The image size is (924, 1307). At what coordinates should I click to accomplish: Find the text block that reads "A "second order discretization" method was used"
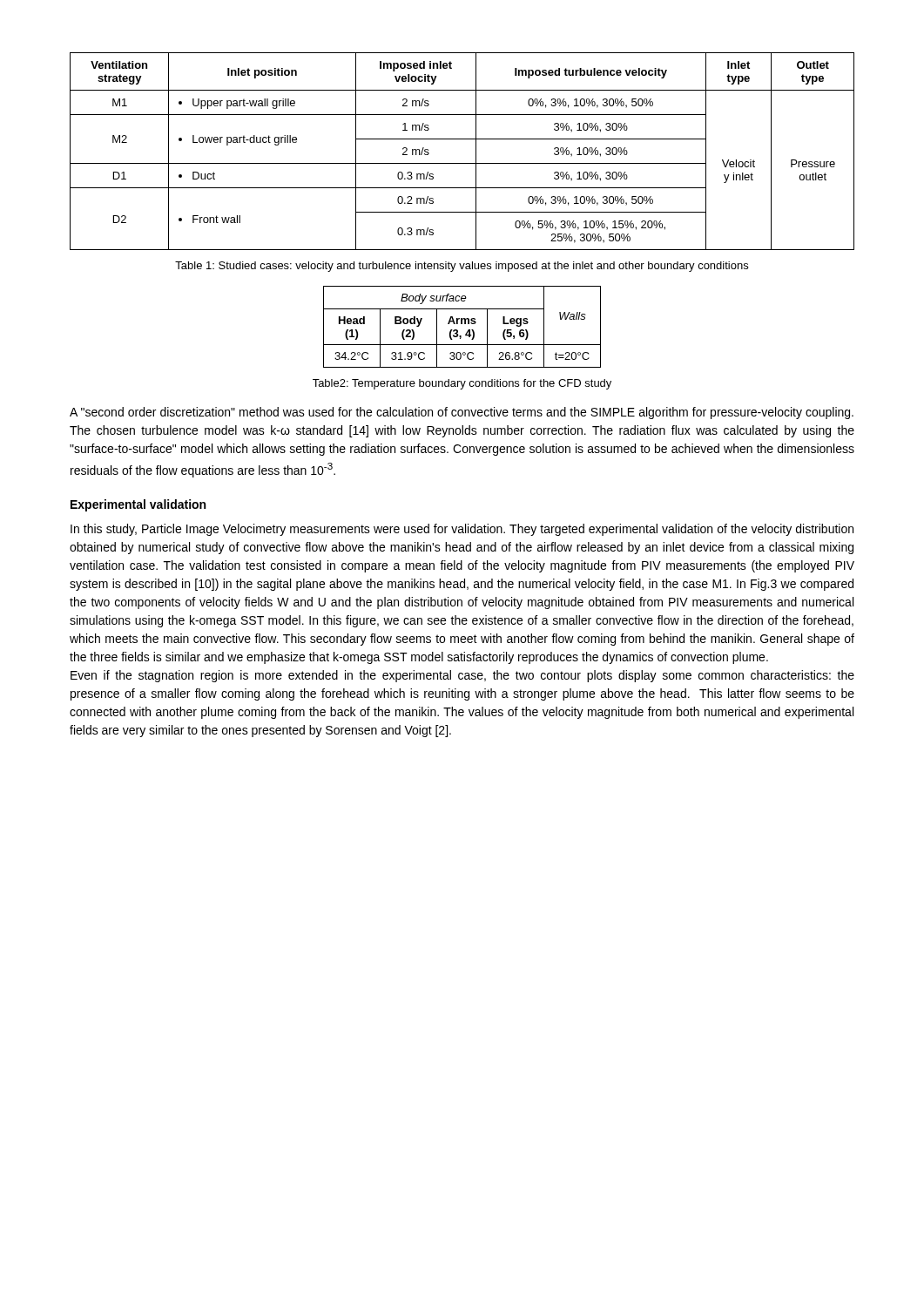click(x=462, y=441)
